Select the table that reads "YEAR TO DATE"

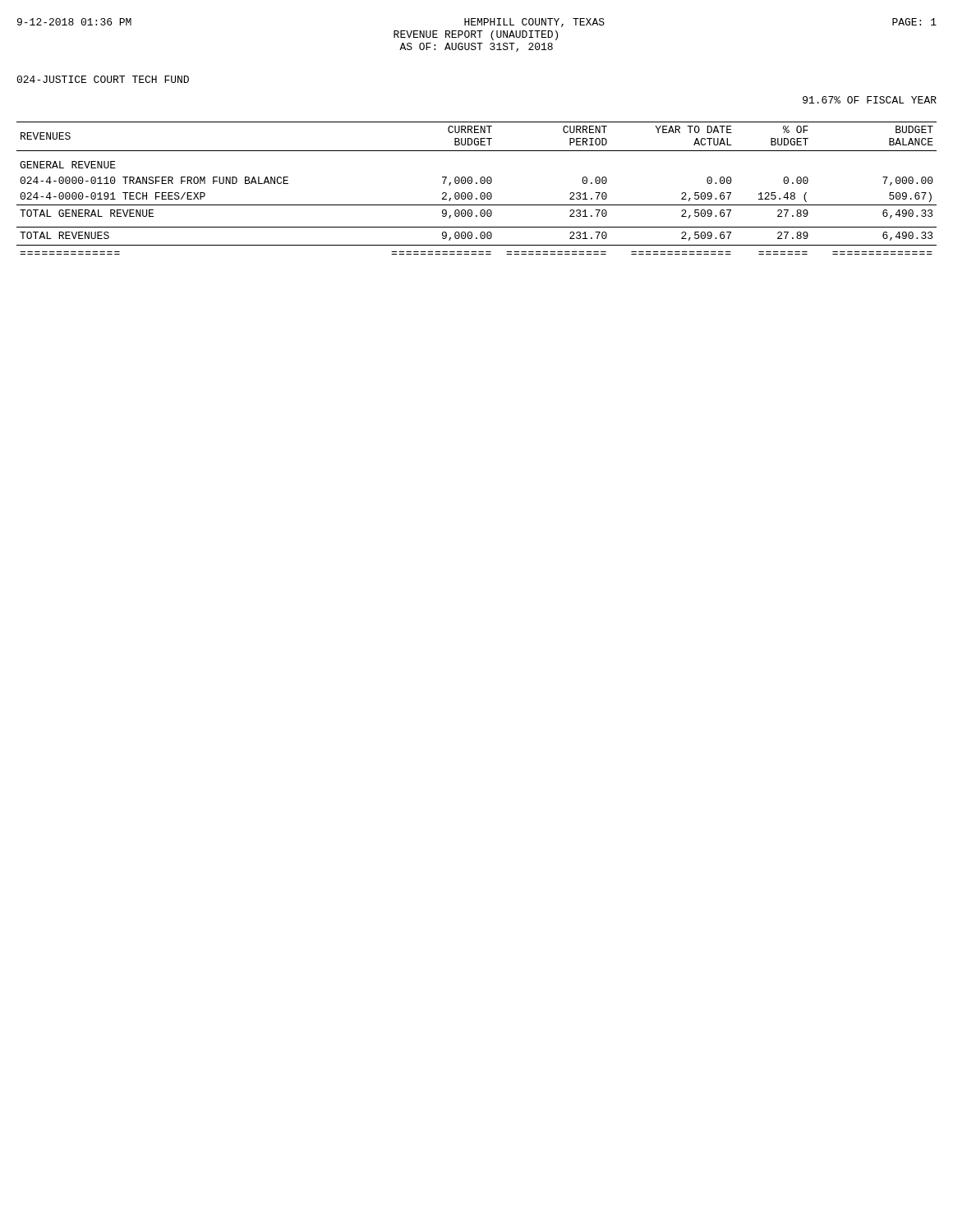pos(476,191)
